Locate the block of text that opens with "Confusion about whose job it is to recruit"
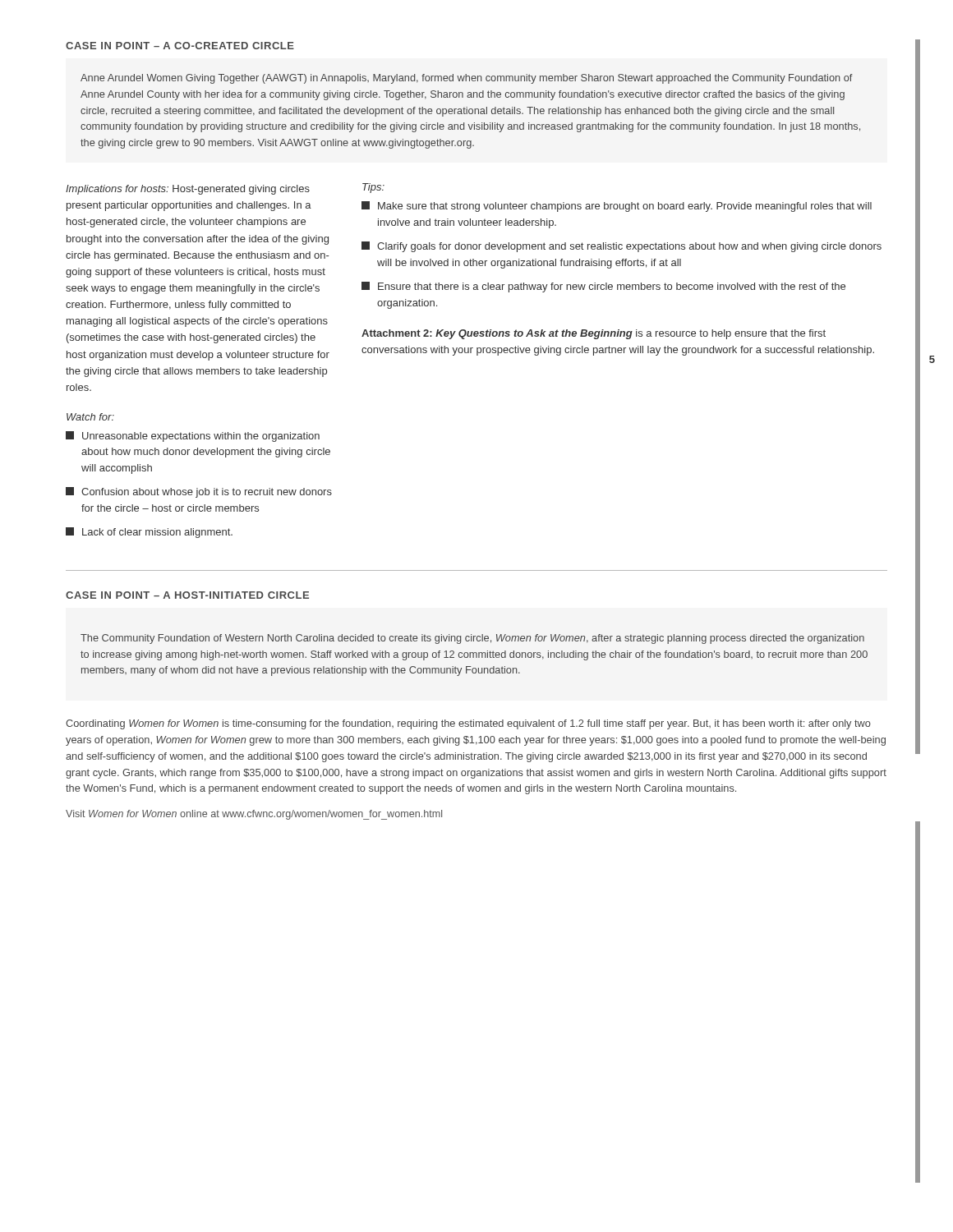This screenshot has width=953, height=1232. pyautogui.click(x=201, y=500)
